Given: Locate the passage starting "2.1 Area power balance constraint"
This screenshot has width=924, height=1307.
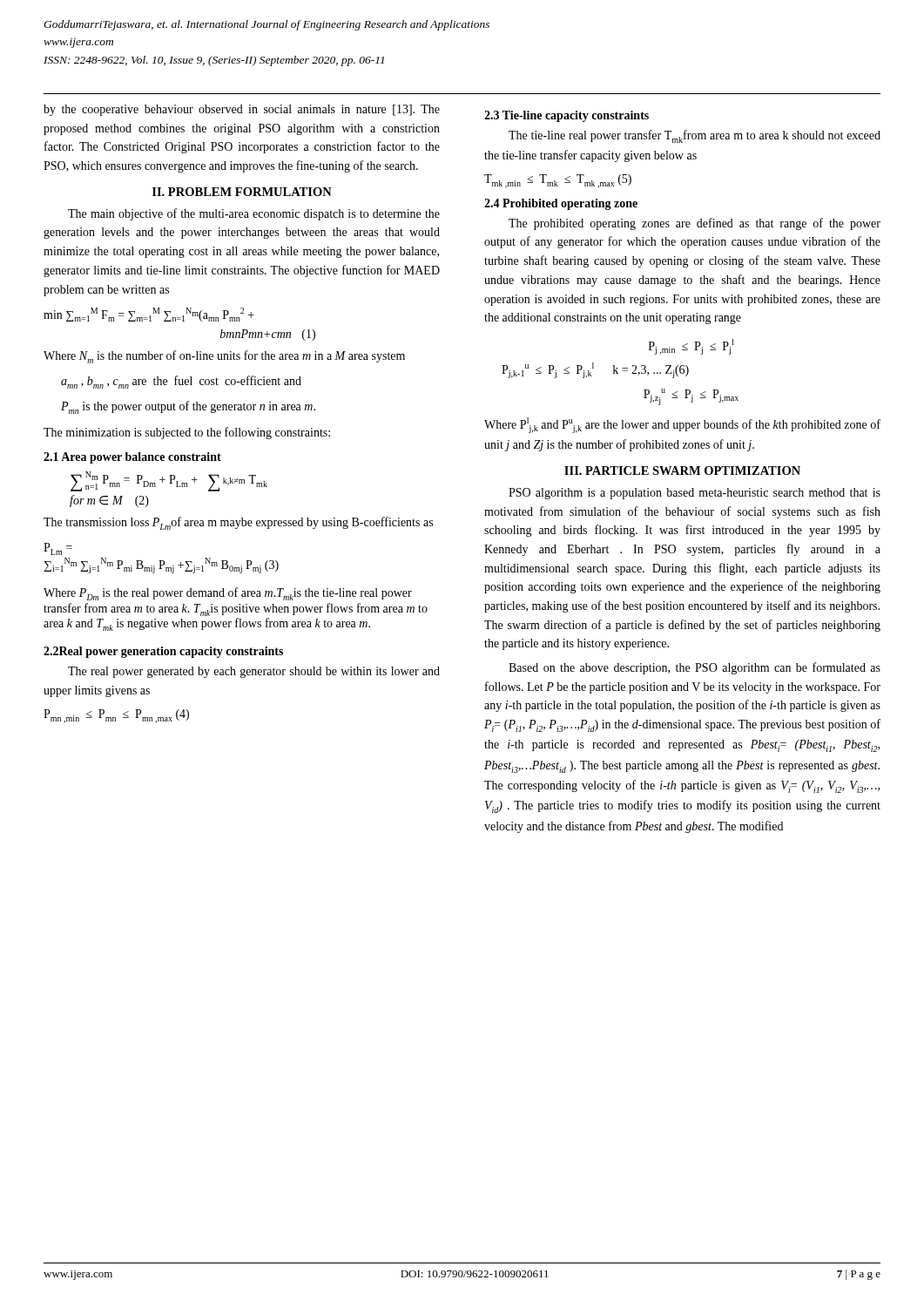Looking at the screenshot, I should pos(132,457).
